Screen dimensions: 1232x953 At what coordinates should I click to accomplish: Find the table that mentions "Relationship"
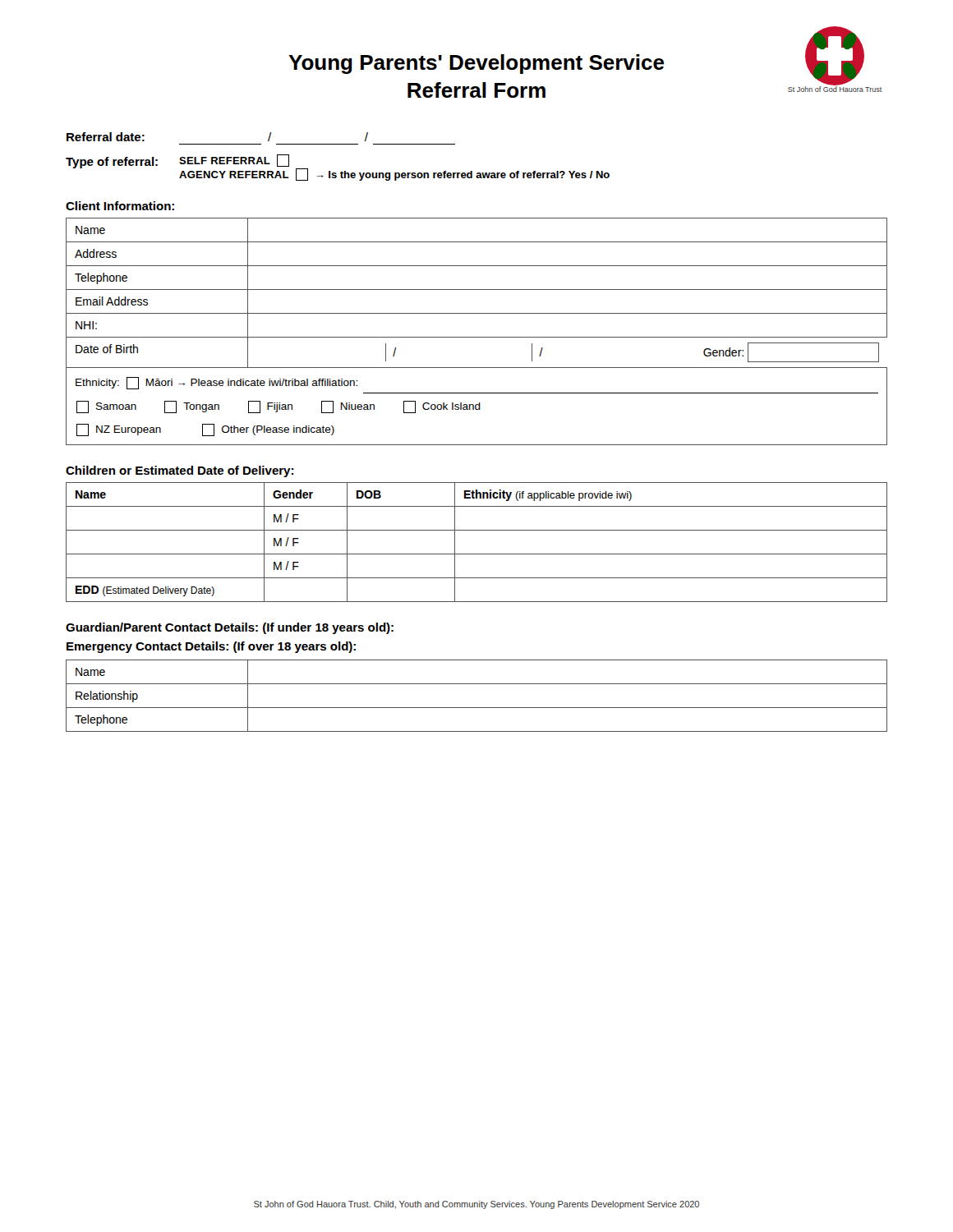point(476,696)
